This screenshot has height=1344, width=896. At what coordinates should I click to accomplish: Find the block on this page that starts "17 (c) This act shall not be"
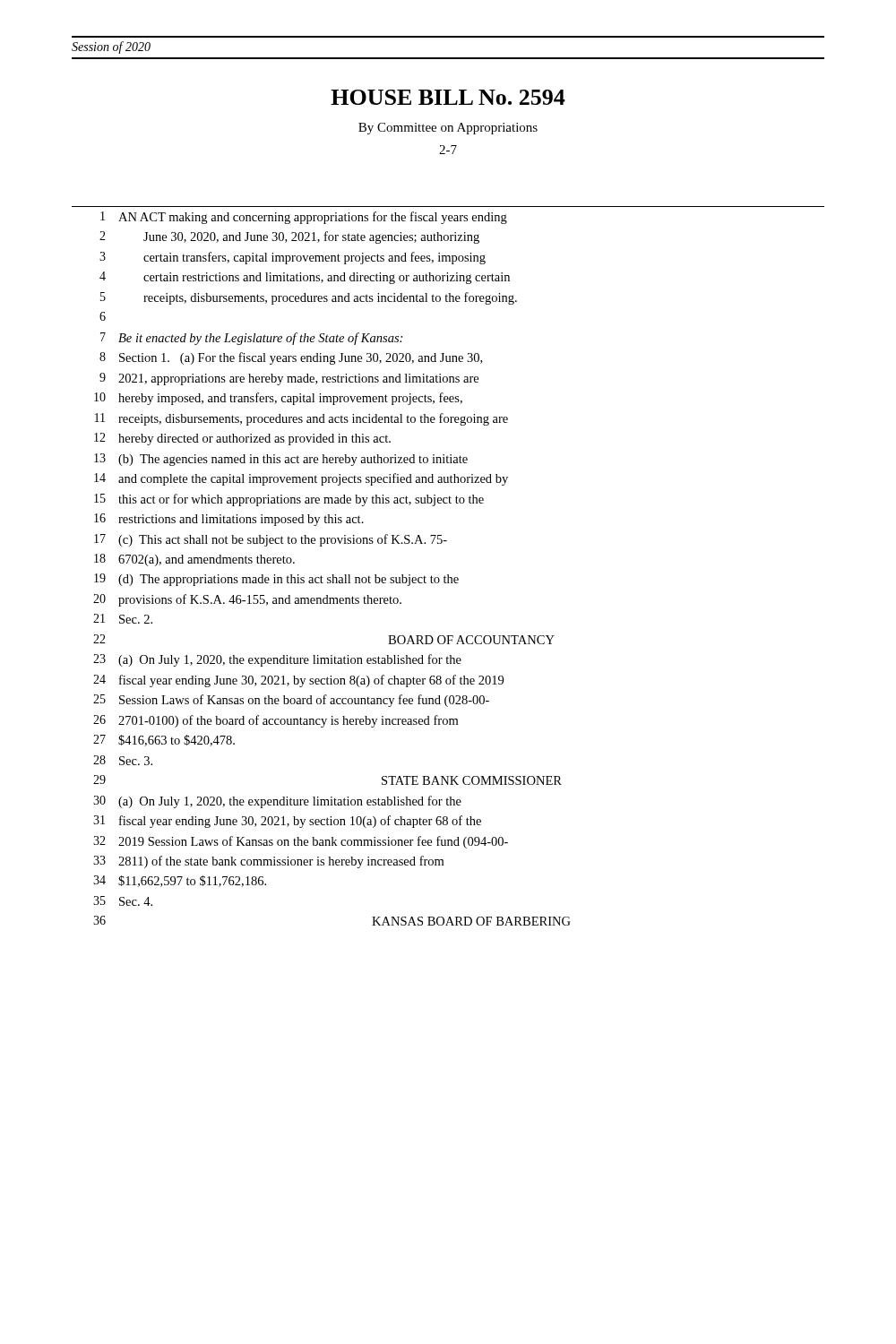tap(448, 549)
